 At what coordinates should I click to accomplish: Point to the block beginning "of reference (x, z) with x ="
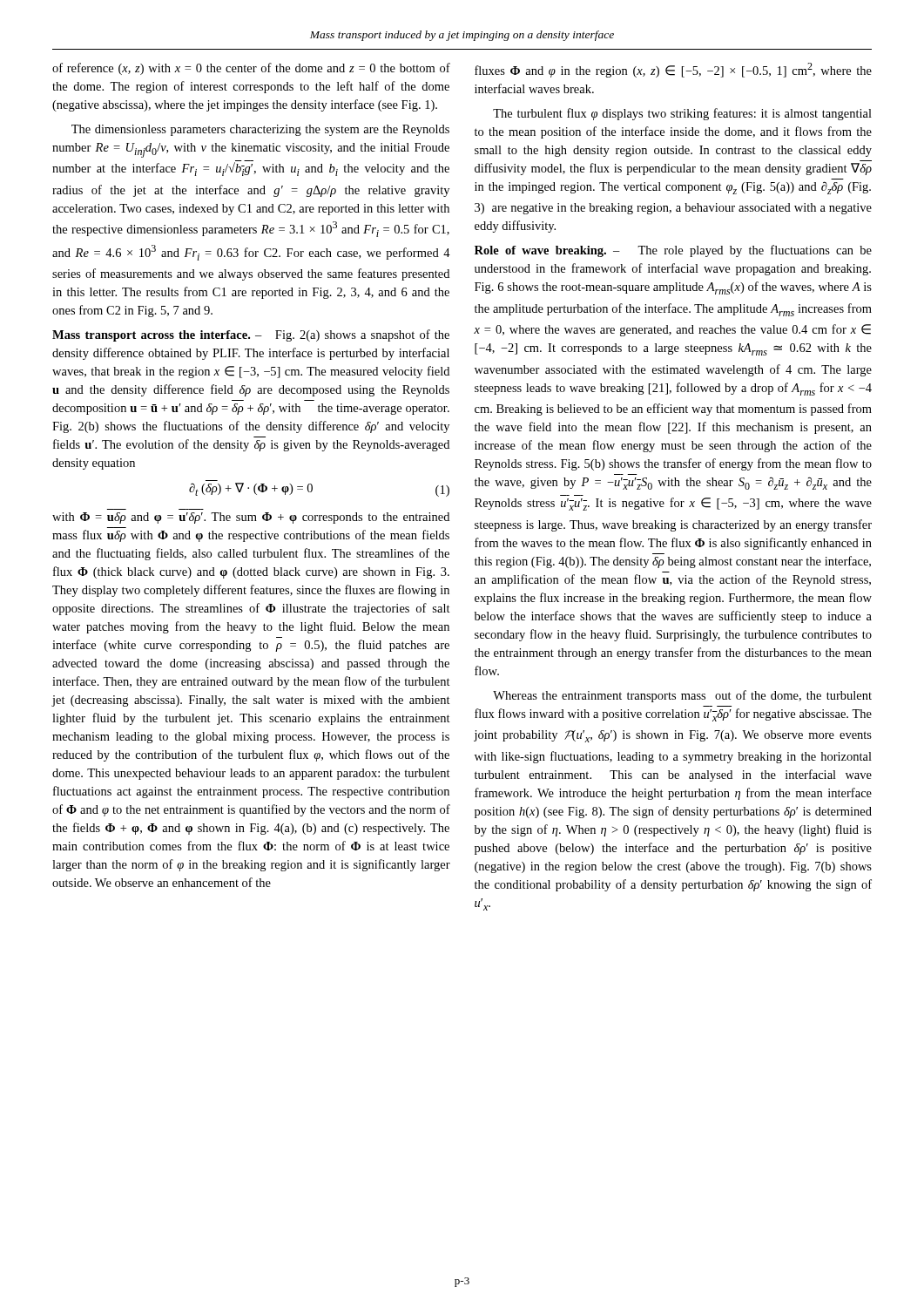(251, 190)
